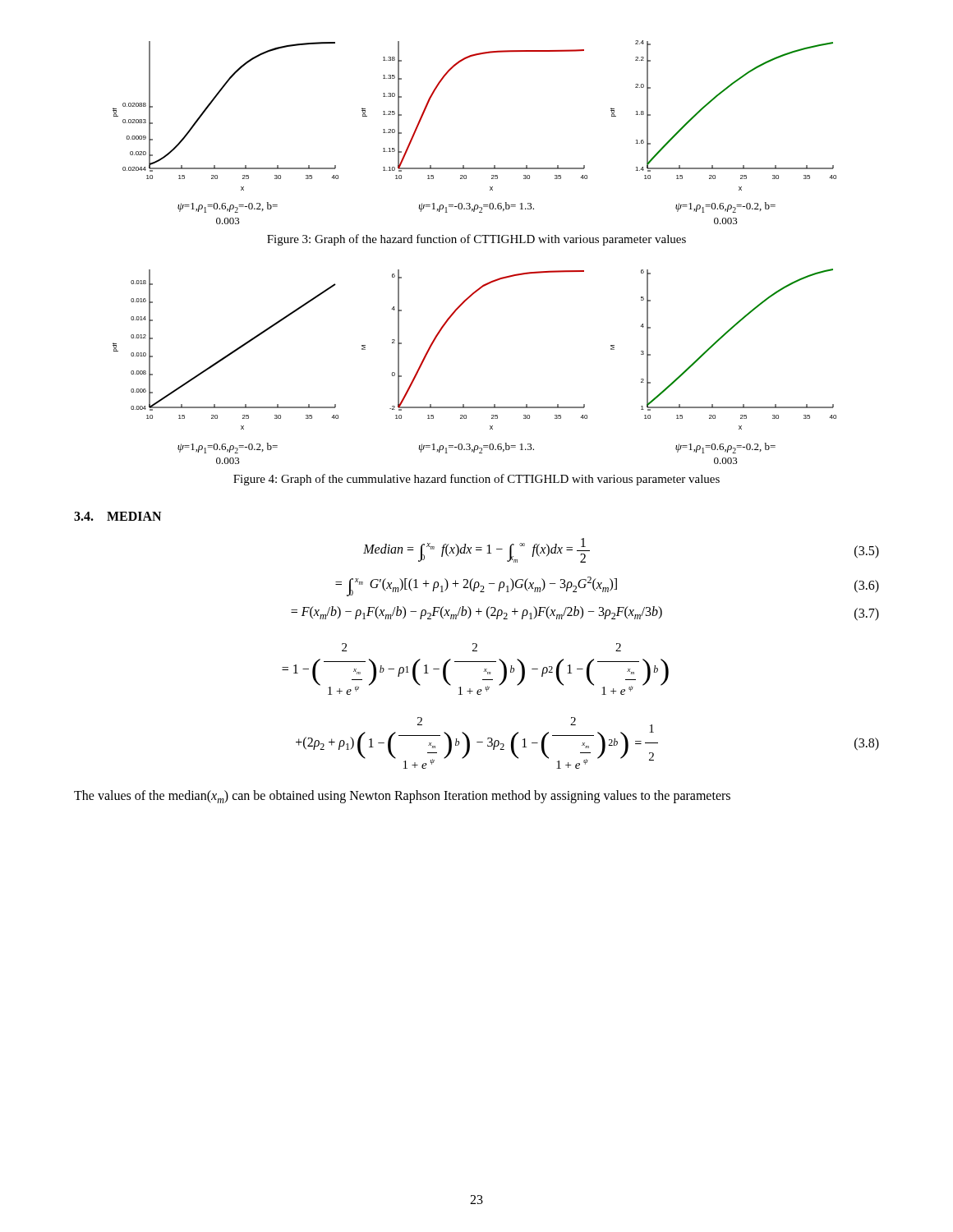
Task: Locate the text starting "Figure 4: Graph of the"
Action: [x=476, y=479]
